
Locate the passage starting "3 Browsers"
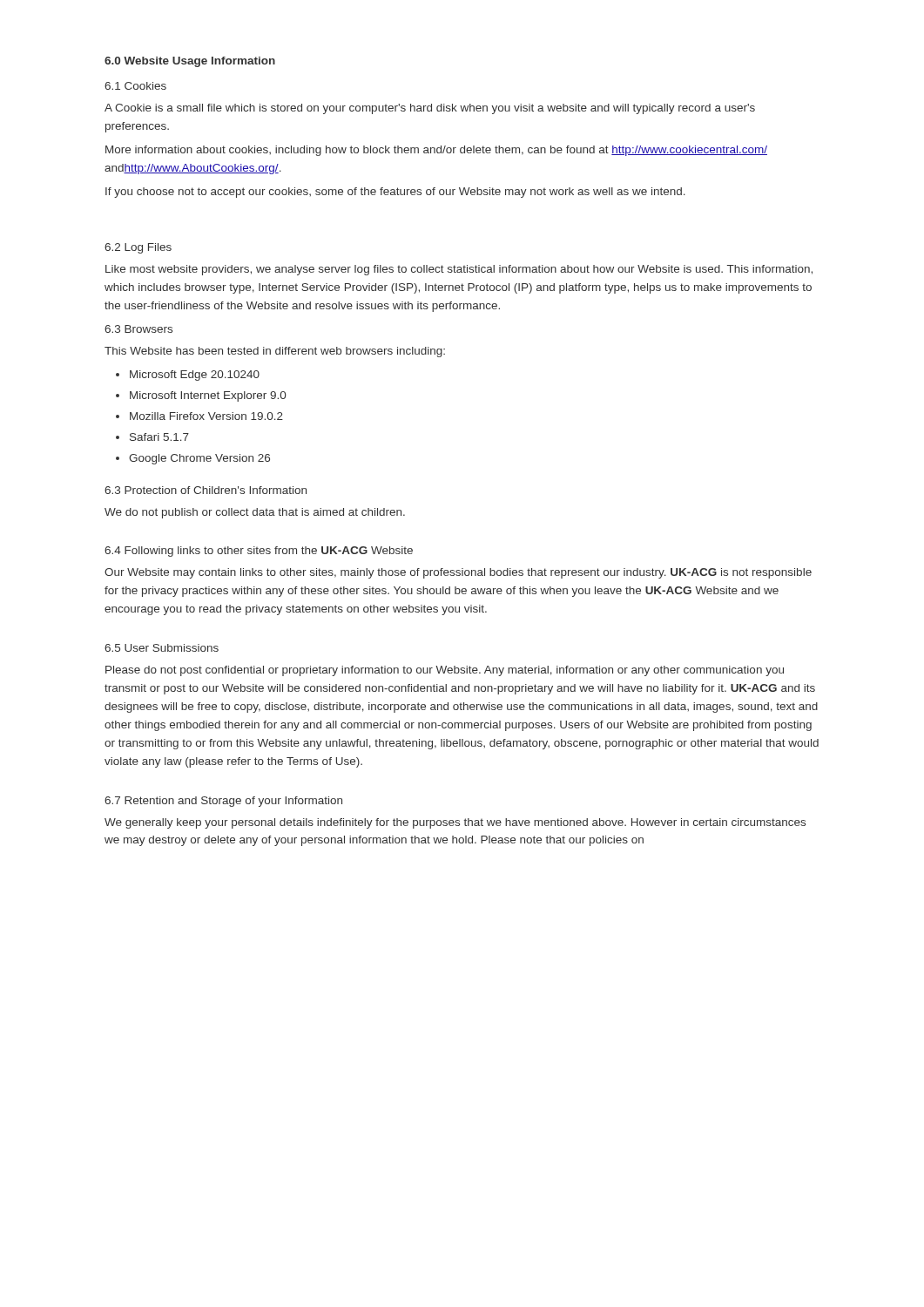pyautogui.click(x=139, y=329)
